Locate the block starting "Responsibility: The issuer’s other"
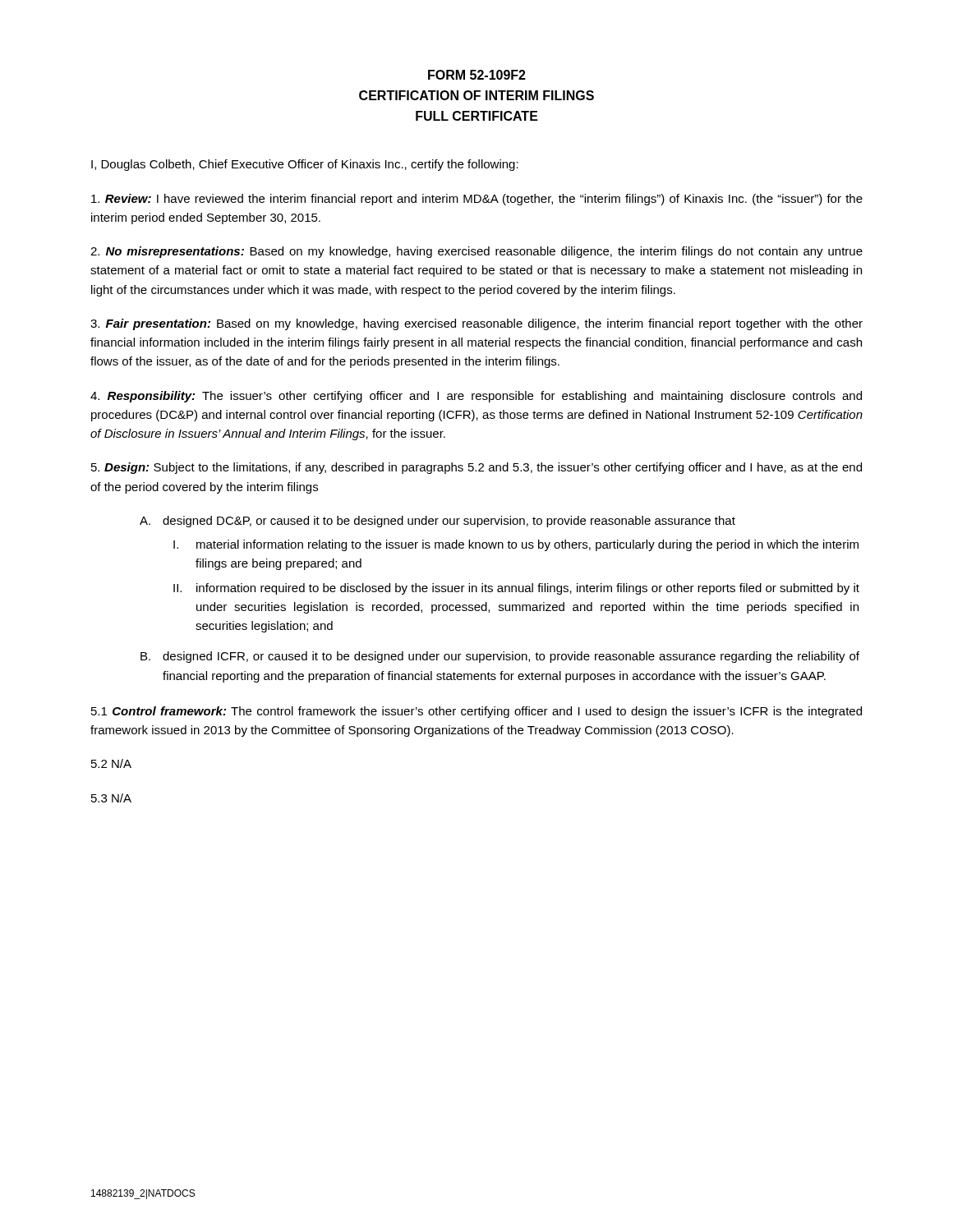 point(476,414)
